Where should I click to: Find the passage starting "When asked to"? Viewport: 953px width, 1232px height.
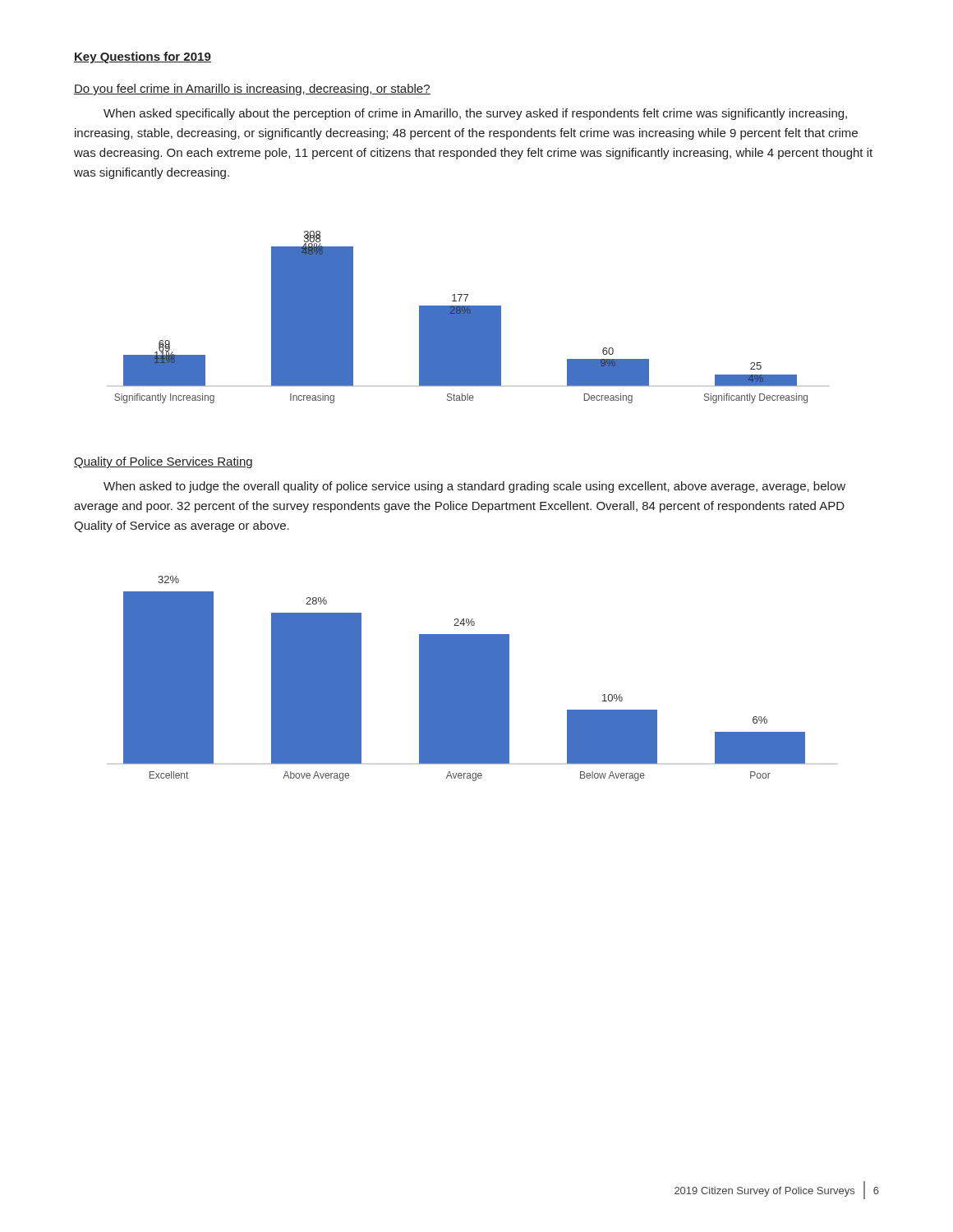coord(460,506)
